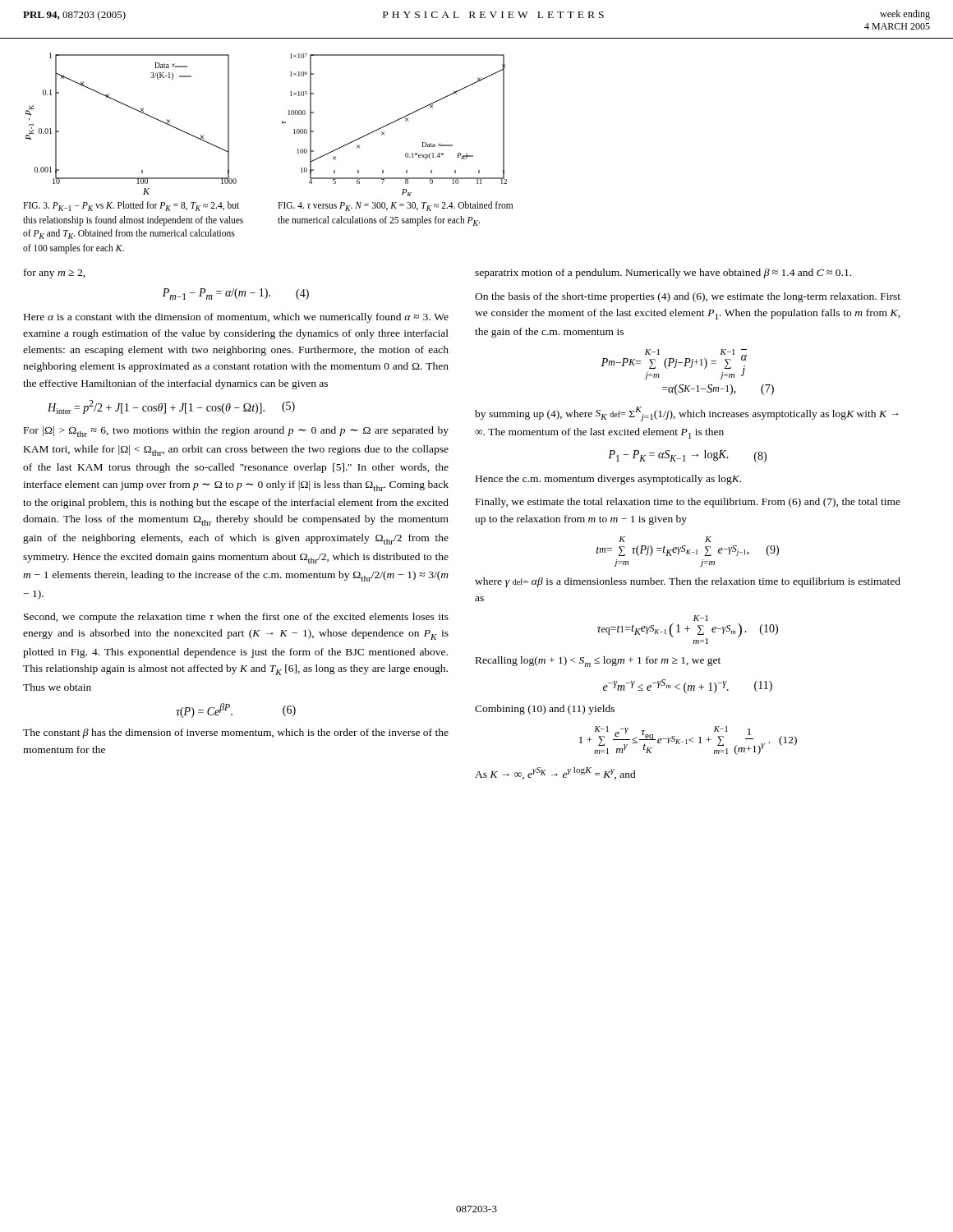The image size is (953, 1232).
Task: Select the passage starting "Here α is a constant with the"
Action: click(x=236, y=350)
